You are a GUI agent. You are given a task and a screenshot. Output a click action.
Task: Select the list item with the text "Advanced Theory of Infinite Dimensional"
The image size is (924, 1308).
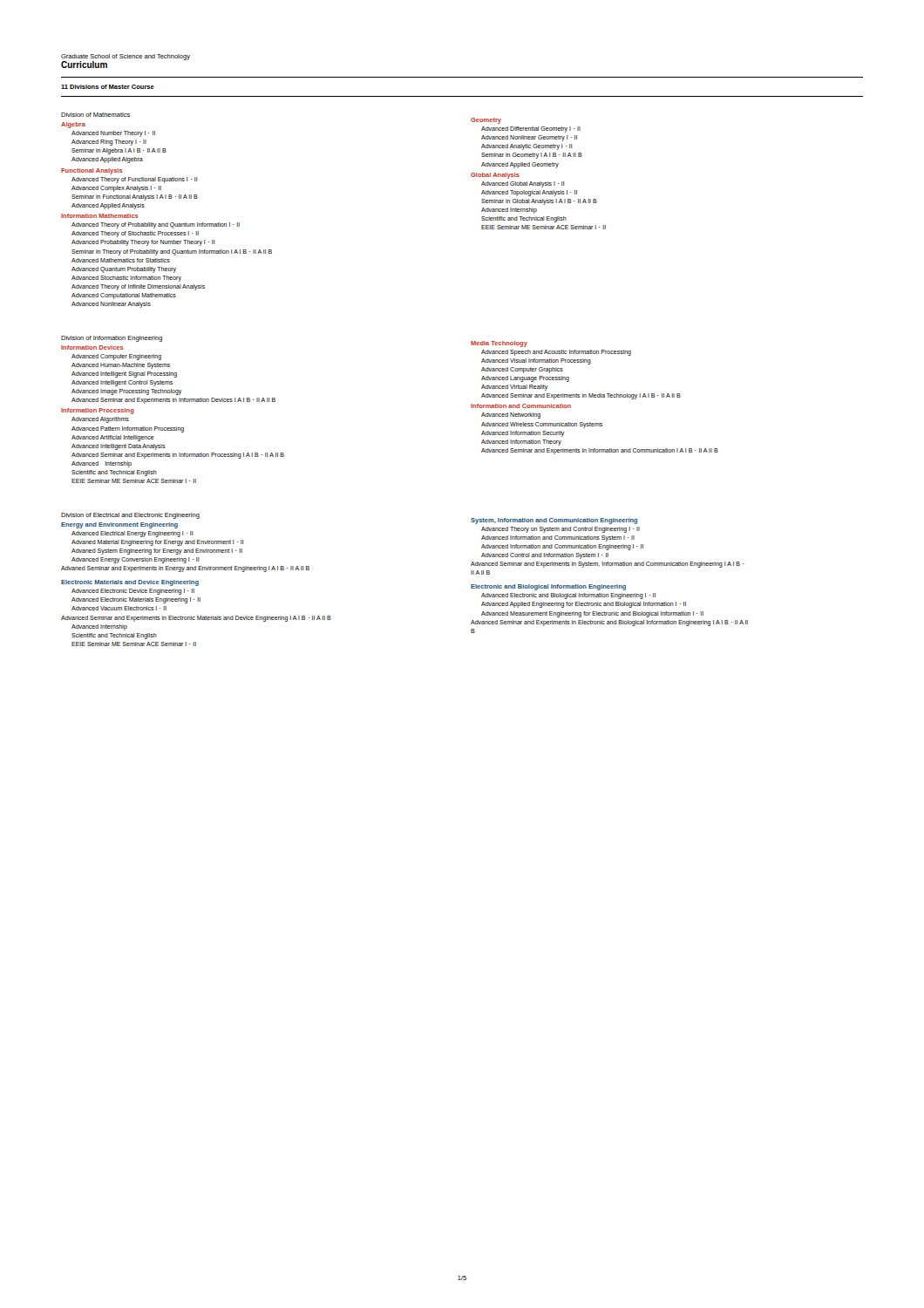138,287
